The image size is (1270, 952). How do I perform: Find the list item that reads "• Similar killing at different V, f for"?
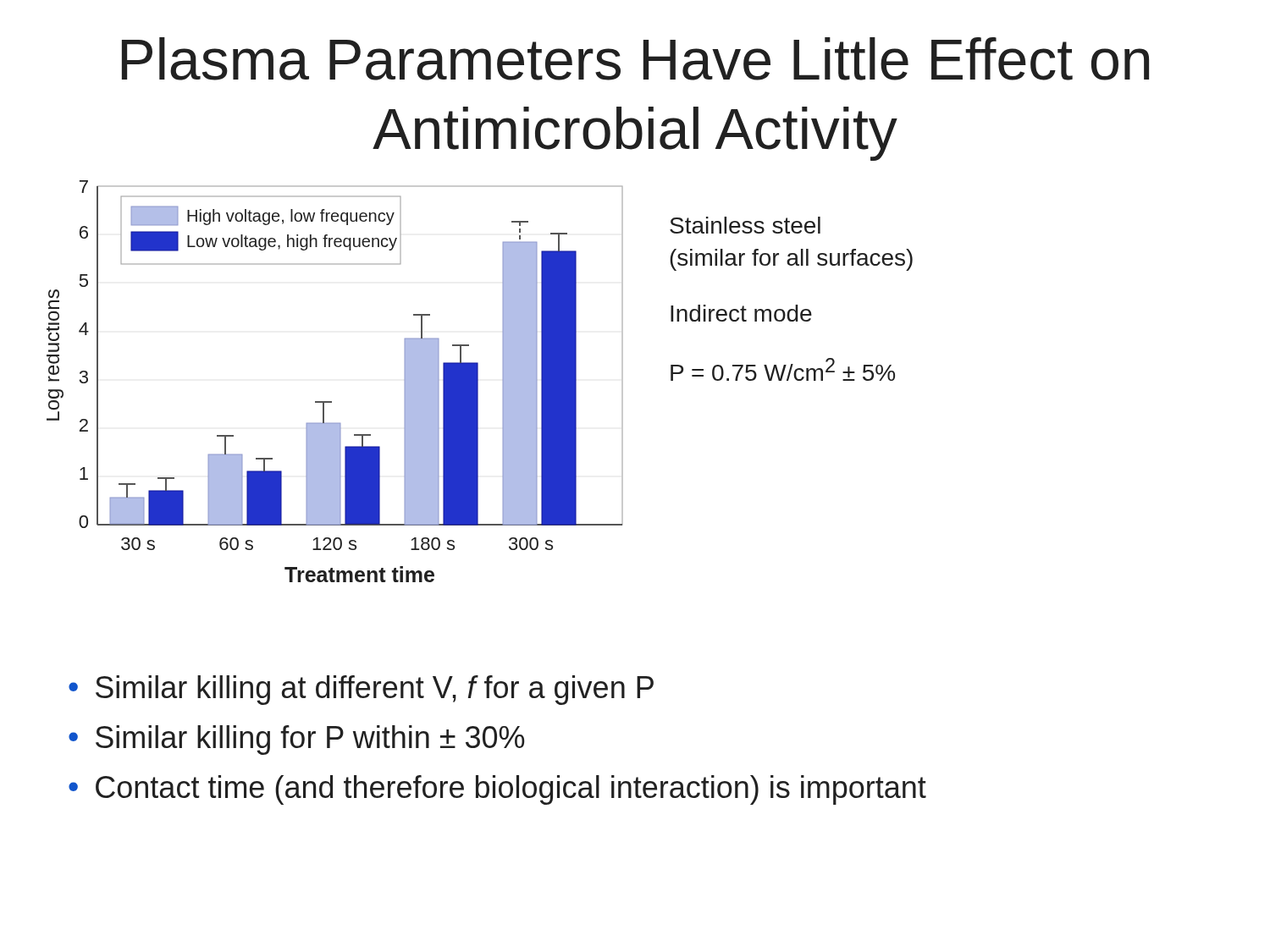click(361, 688)
